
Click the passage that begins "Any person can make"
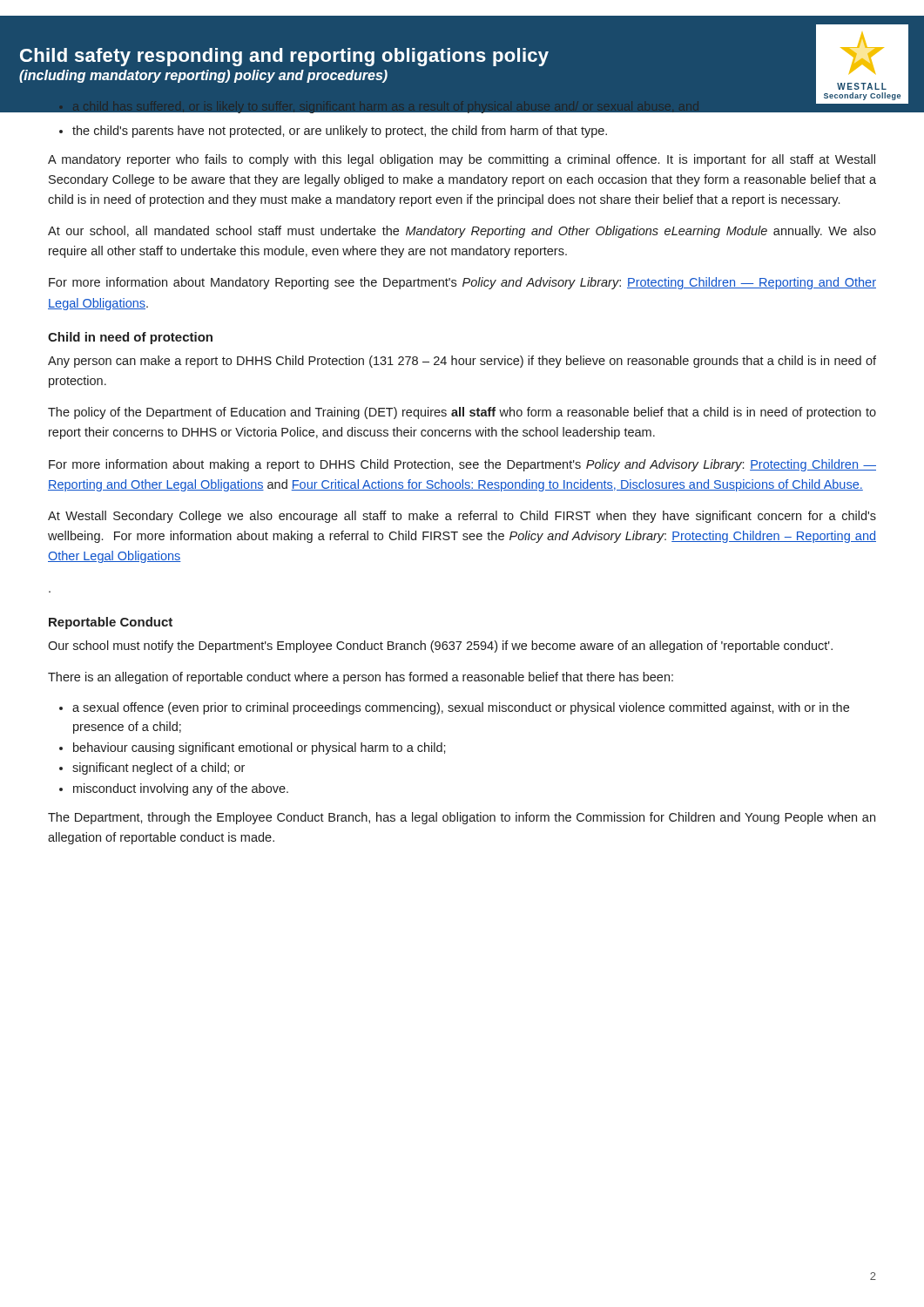pyautogui.click(x=462, y=371)
